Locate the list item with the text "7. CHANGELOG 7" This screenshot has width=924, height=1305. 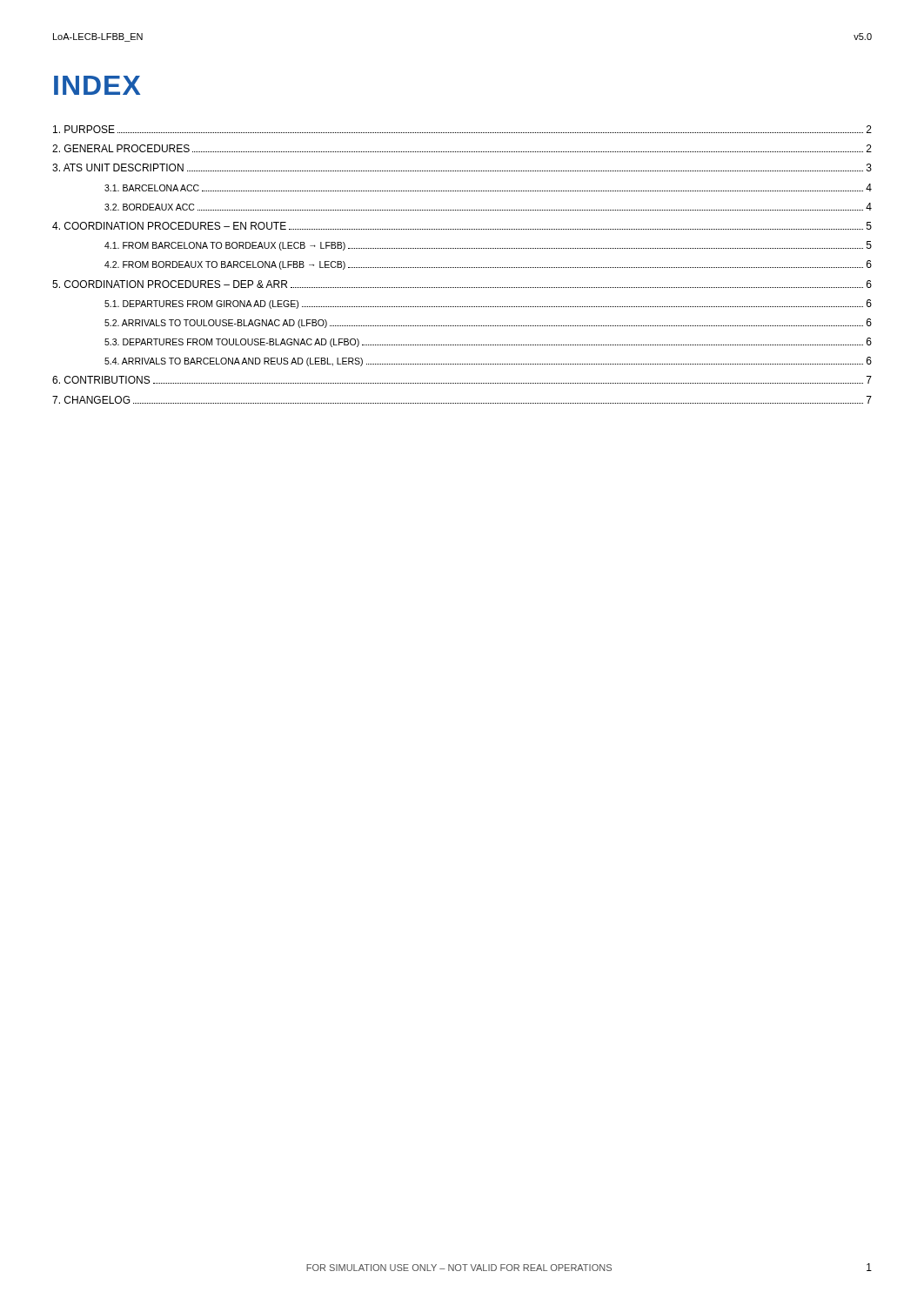(462, 400)
